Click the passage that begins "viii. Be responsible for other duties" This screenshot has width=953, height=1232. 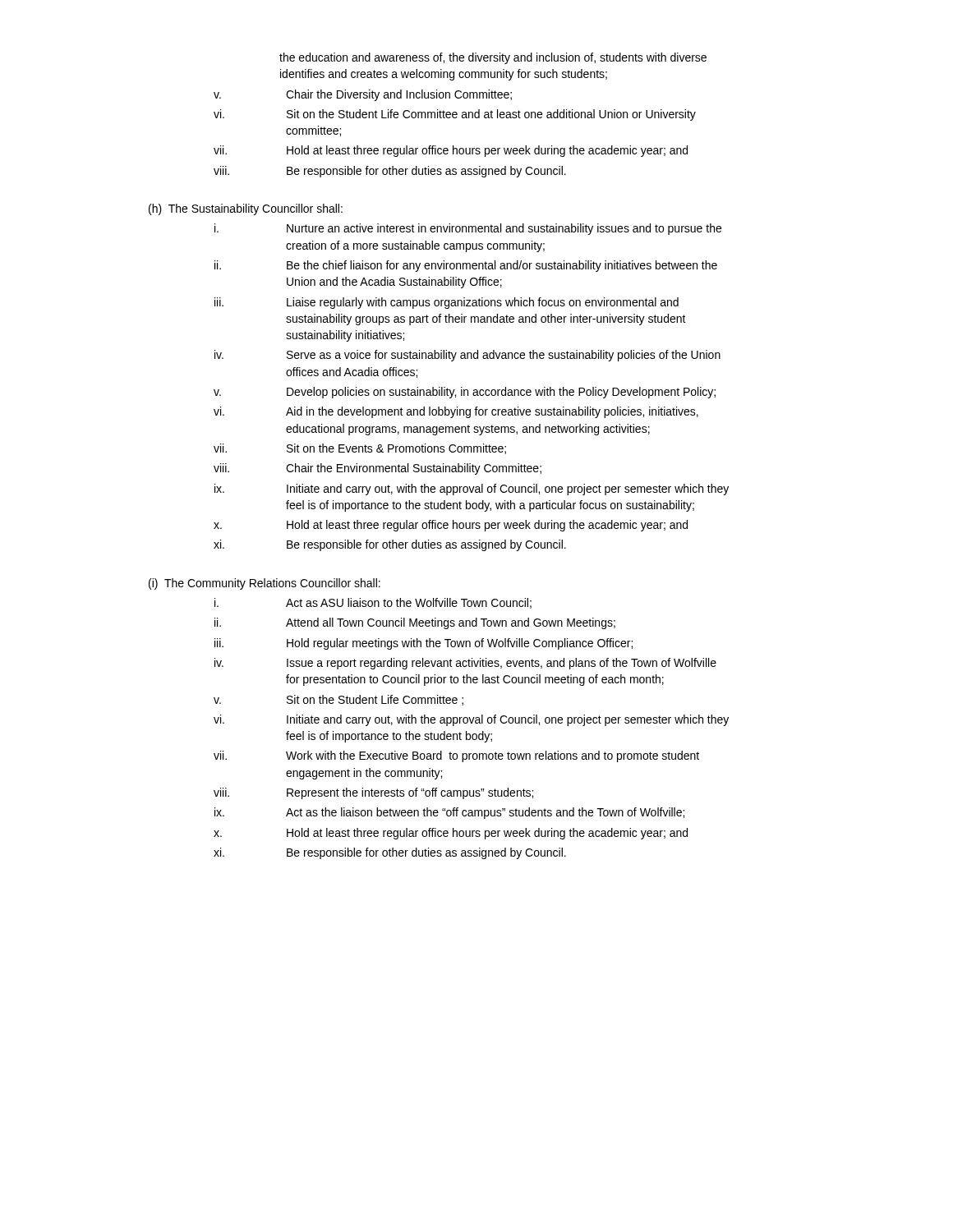tap(542, 171)
